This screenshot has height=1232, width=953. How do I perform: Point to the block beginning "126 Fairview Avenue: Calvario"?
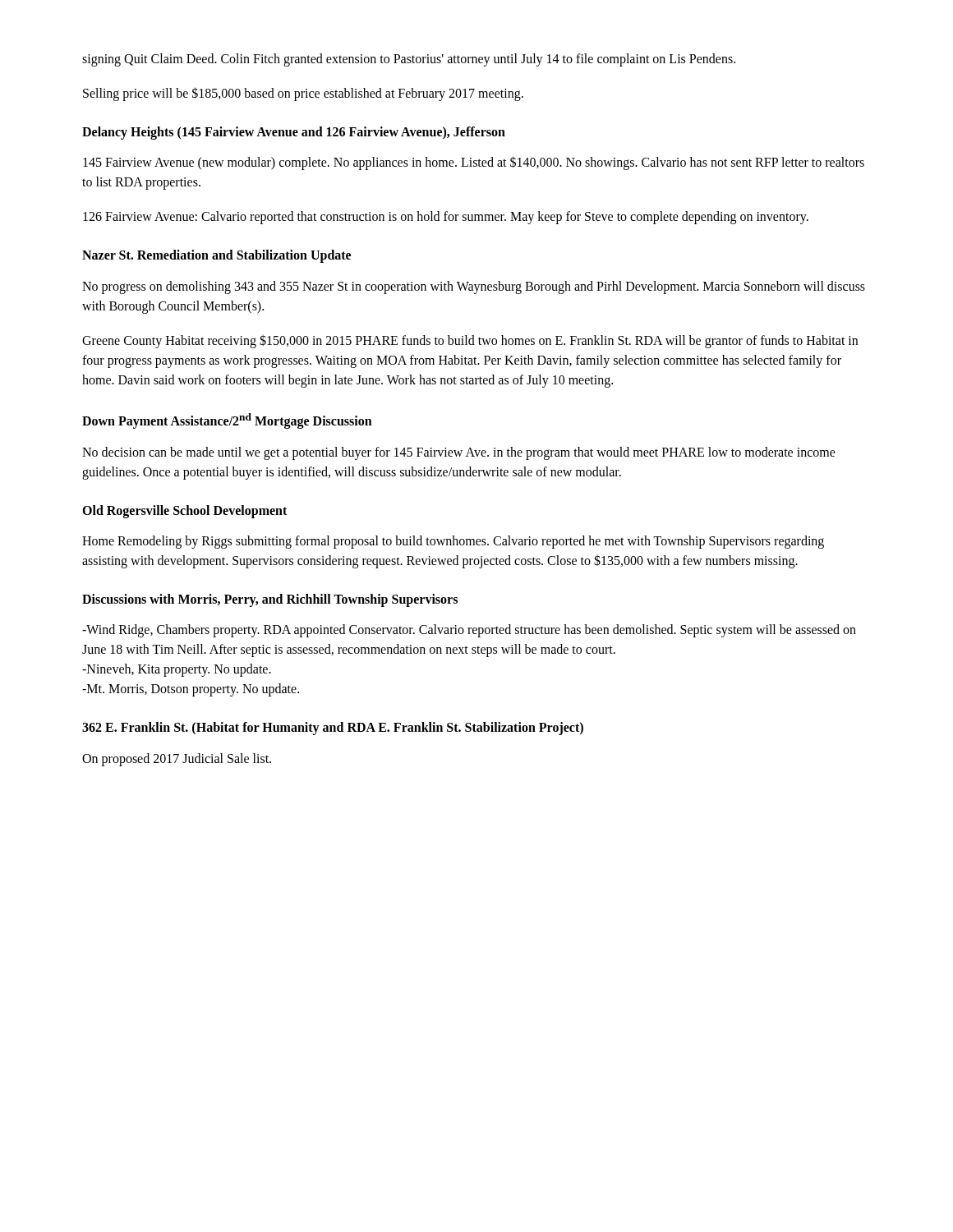(x=446, y=217)
